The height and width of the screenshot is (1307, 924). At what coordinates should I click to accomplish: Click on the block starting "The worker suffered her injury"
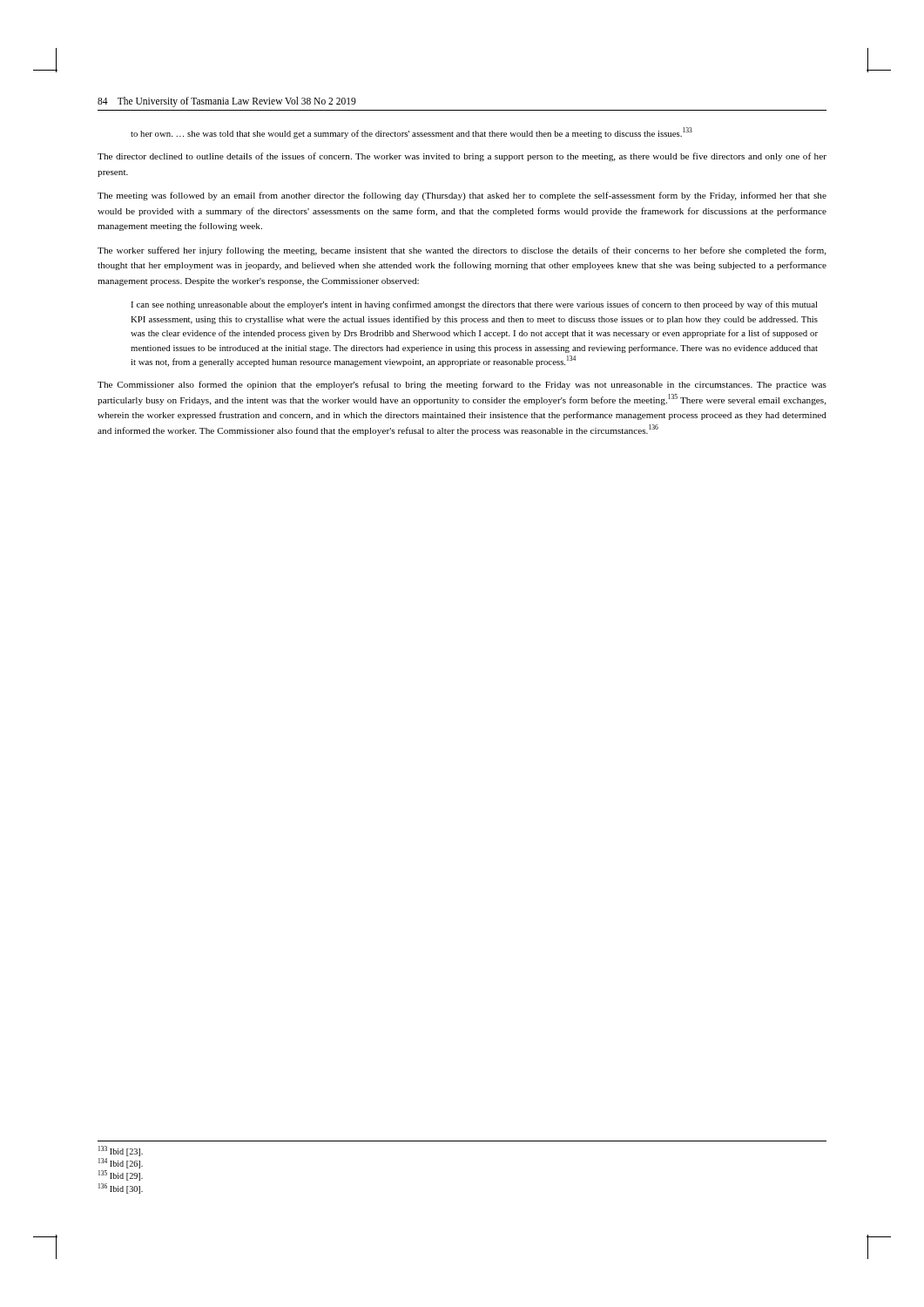[x=462, y=265]
